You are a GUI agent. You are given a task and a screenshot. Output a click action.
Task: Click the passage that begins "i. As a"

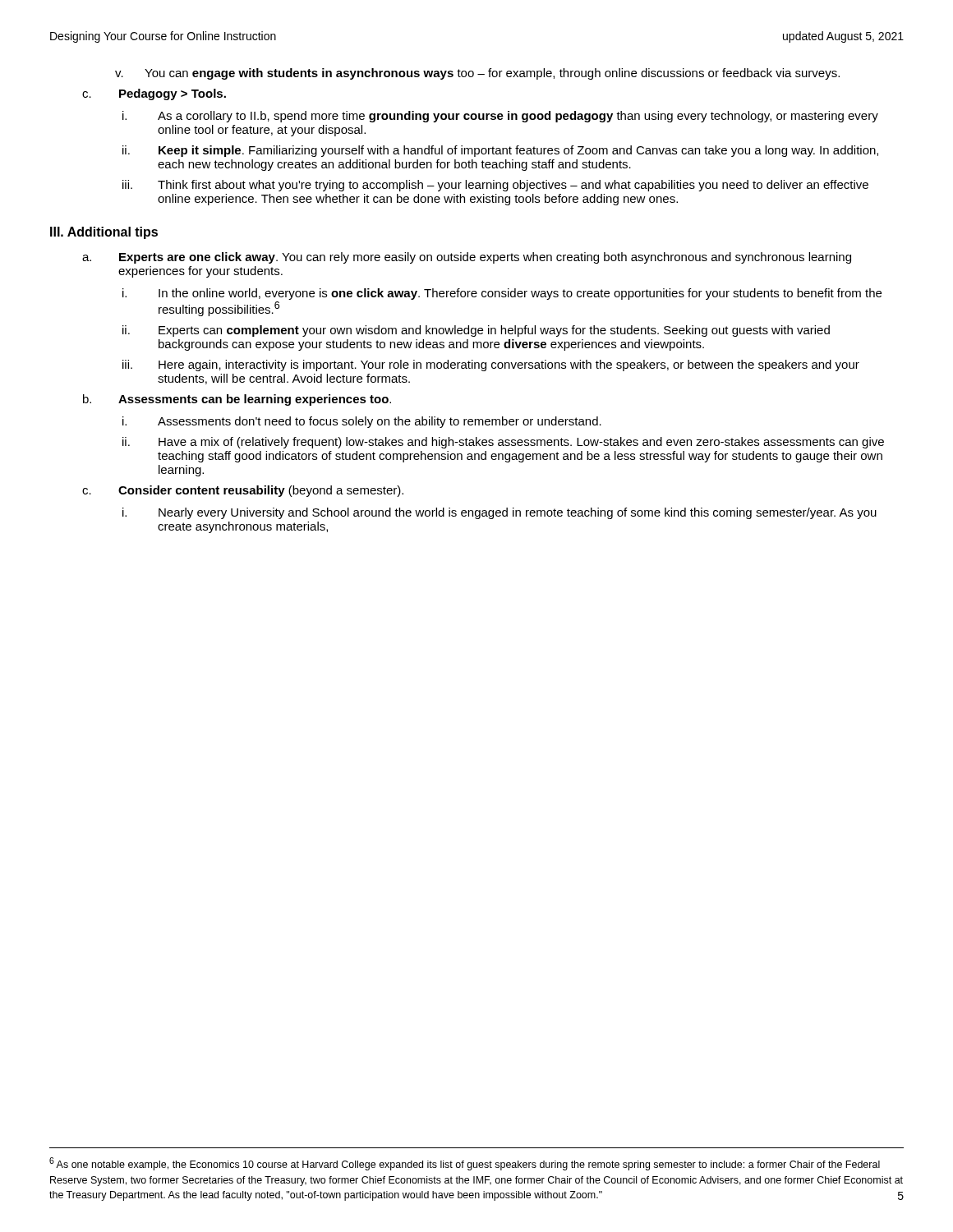513,122
